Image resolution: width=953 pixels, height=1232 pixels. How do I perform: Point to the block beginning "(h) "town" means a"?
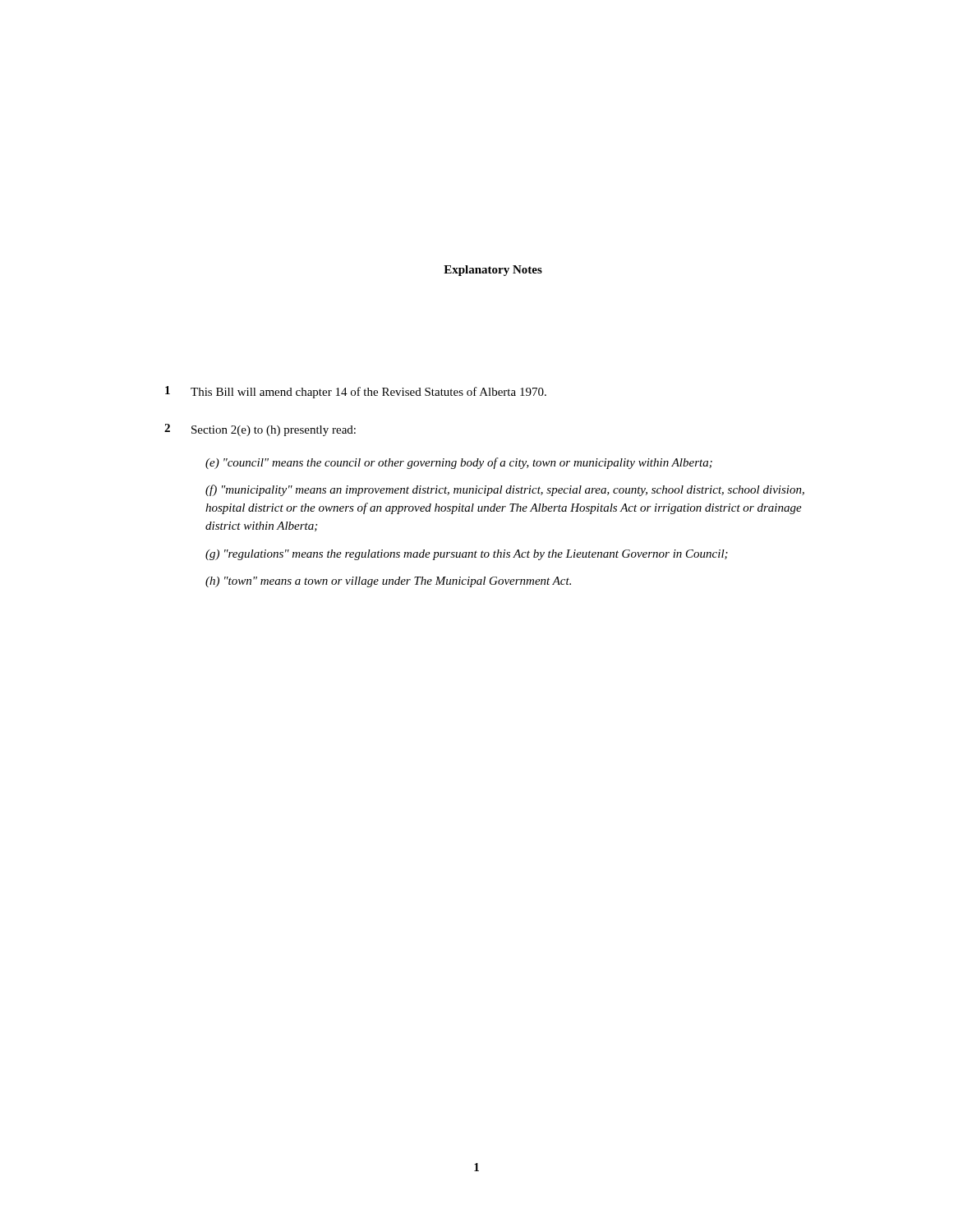coord(389,581)
